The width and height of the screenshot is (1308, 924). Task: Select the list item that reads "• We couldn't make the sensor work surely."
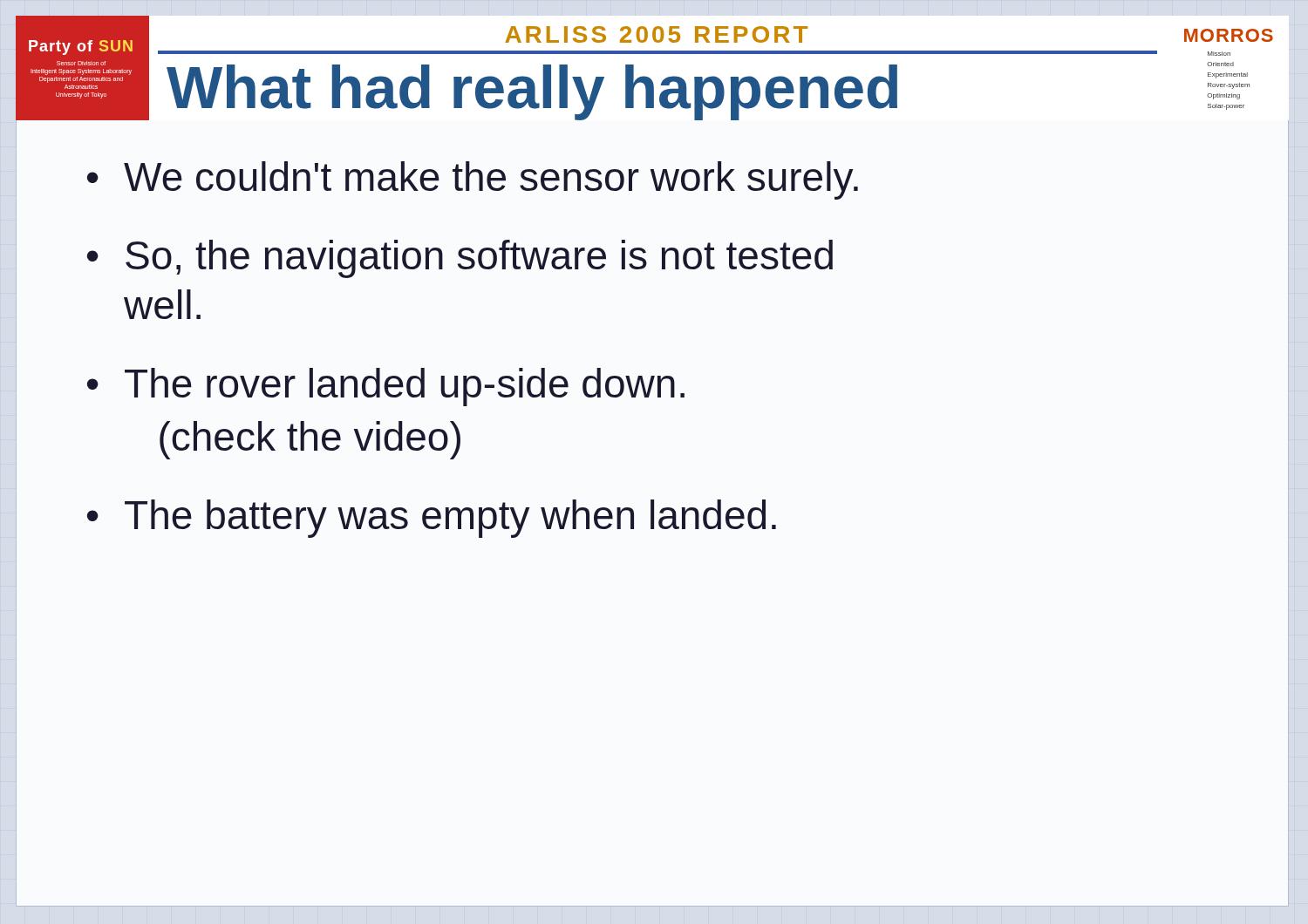pyautogui.click(x=661, y=178)
